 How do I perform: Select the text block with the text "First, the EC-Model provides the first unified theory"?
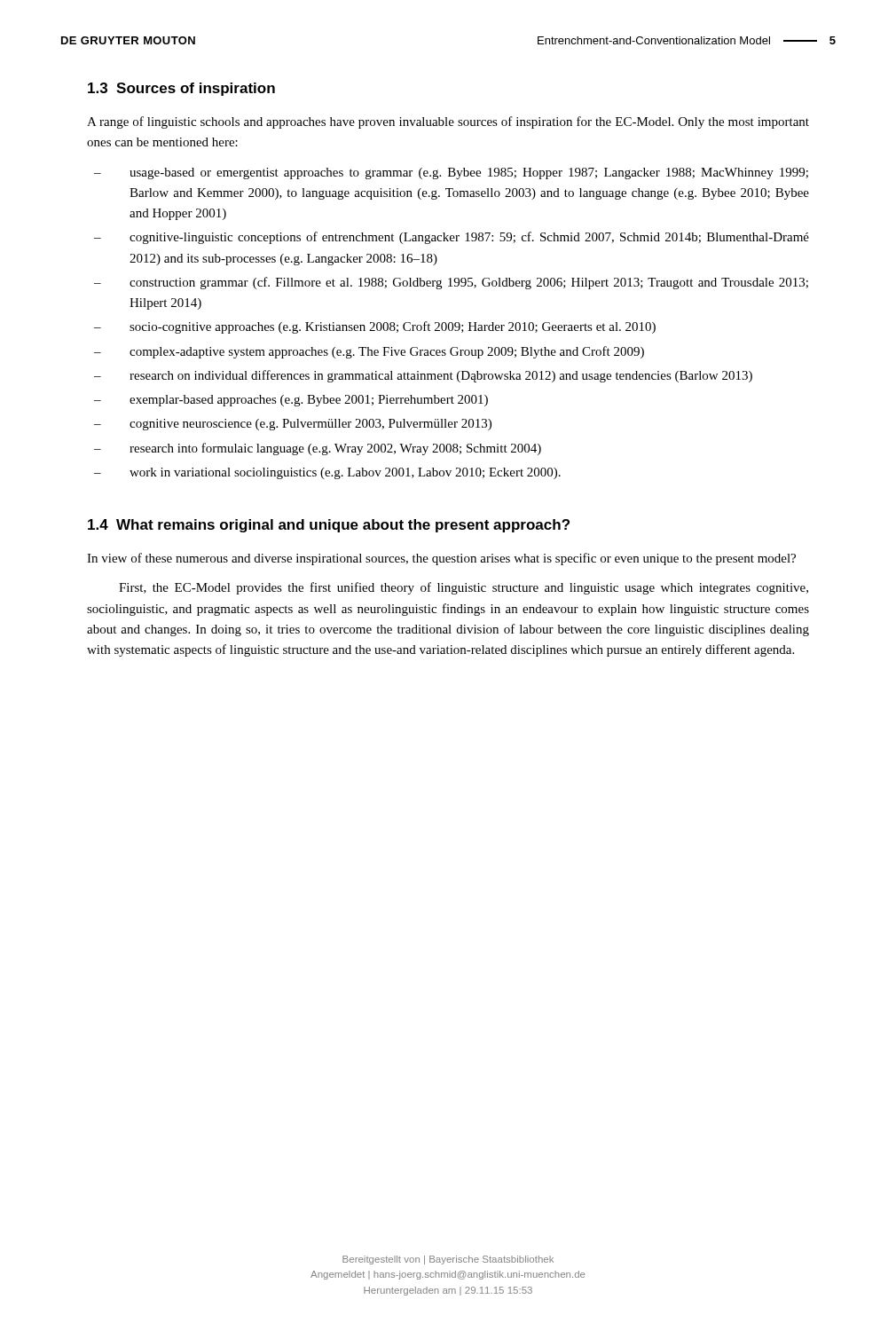448,619
